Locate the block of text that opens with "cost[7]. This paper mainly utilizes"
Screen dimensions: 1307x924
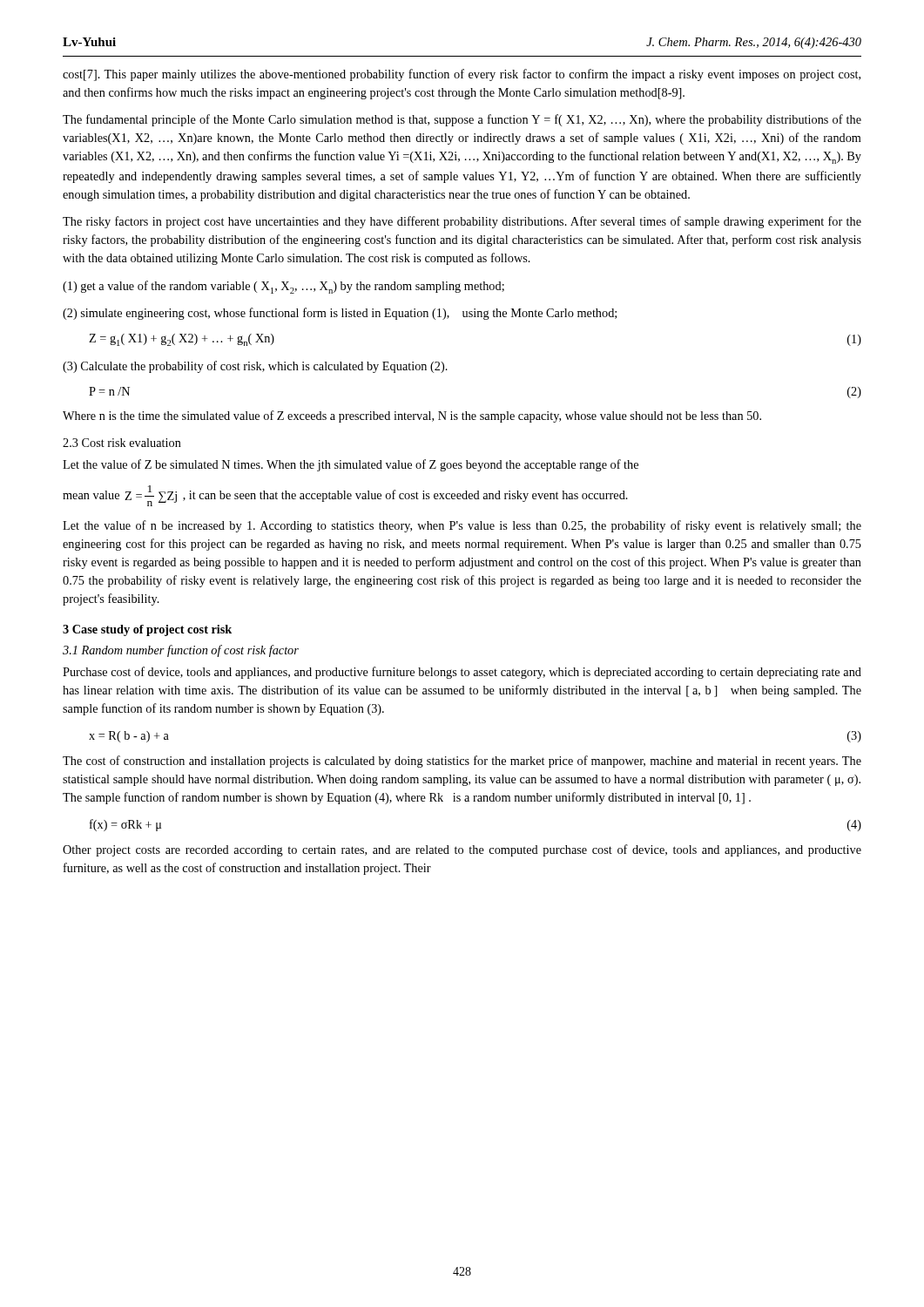(462, 83)
